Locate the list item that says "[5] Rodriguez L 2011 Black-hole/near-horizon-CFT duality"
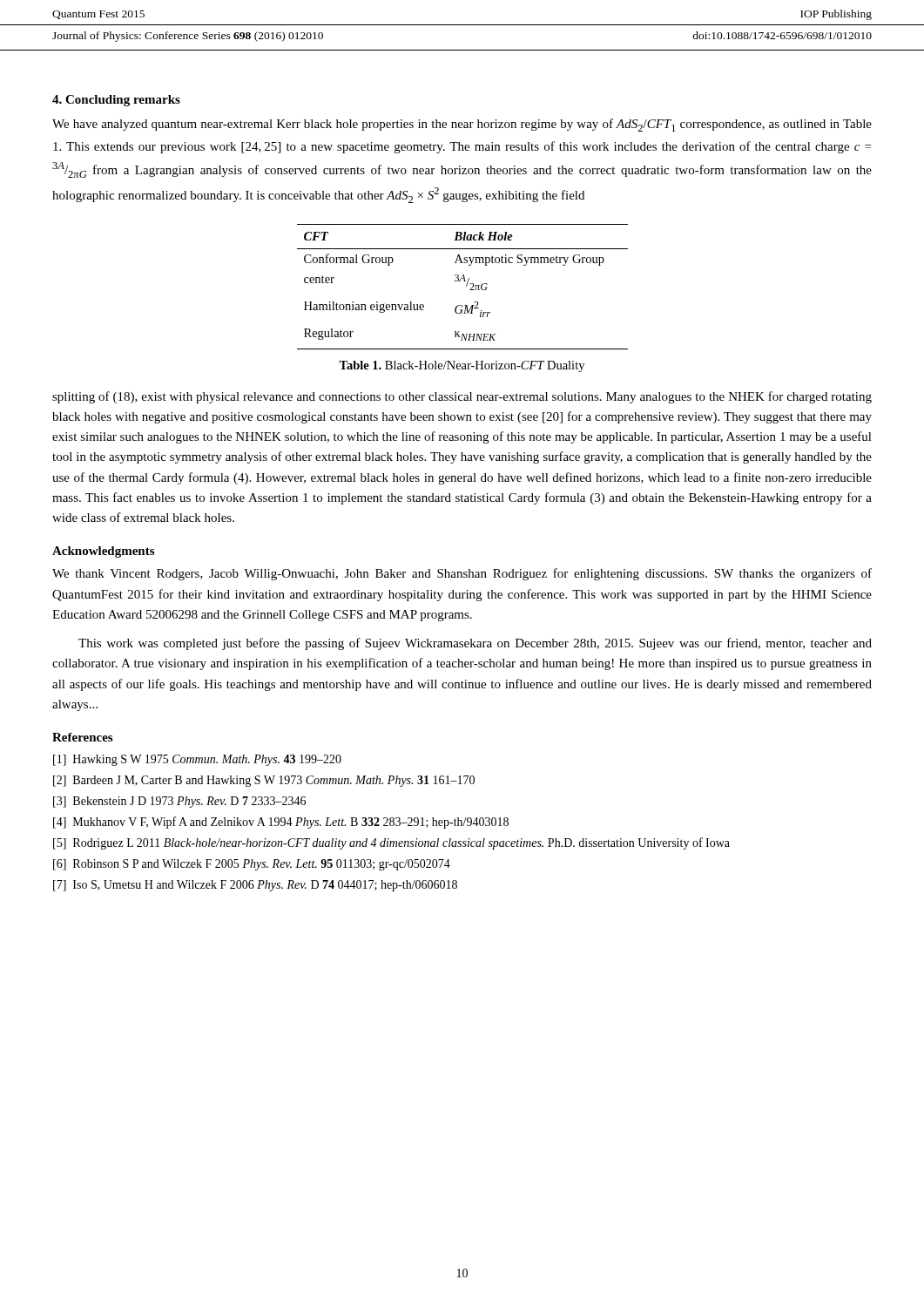Image resolution: width=924 pixels, height=1307 pixels. pos(391,843)
